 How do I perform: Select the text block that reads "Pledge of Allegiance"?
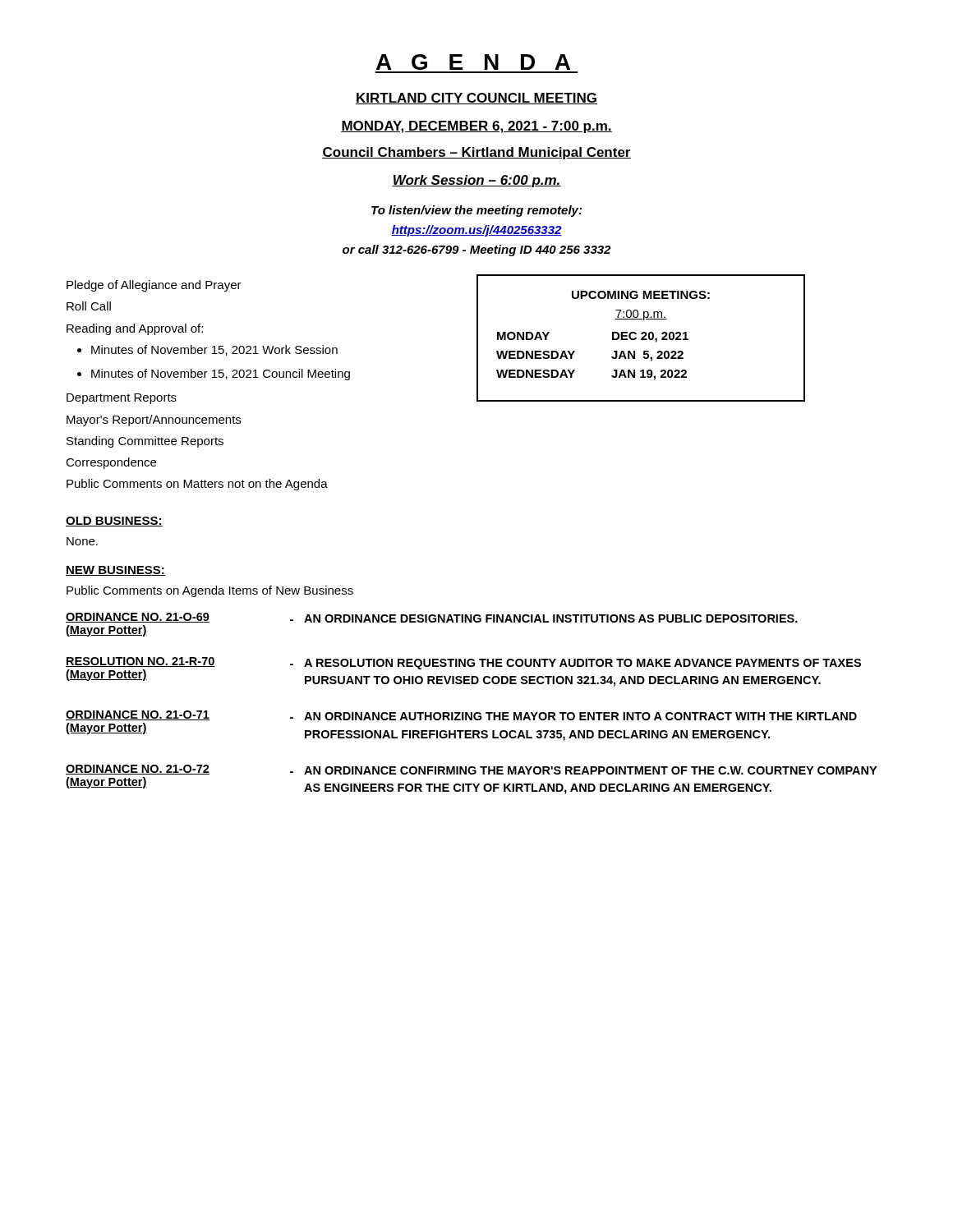(263, 384)
